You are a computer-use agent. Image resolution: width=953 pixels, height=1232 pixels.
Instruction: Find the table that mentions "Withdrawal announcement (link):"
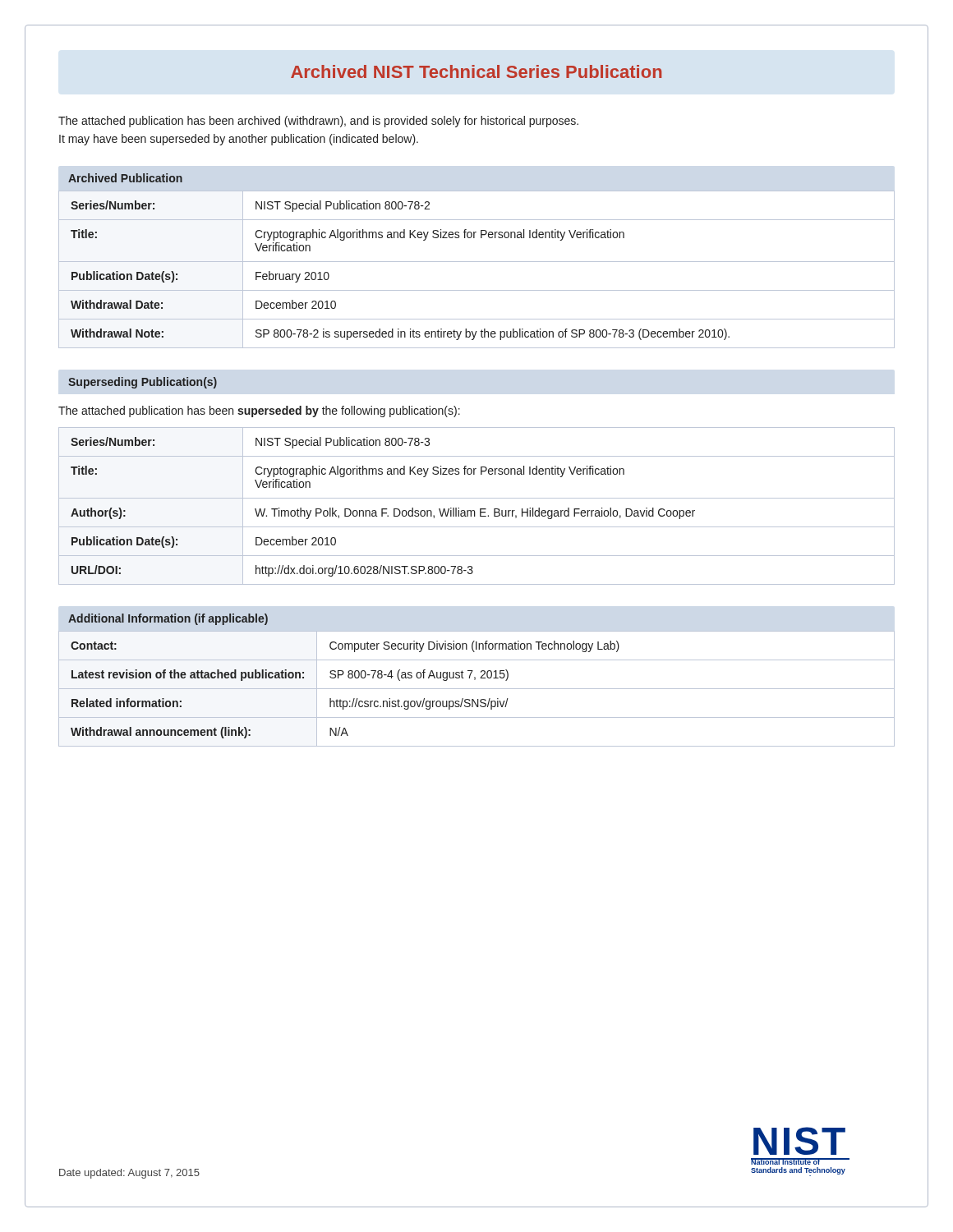pyautogui.click(x=476, y=689)
